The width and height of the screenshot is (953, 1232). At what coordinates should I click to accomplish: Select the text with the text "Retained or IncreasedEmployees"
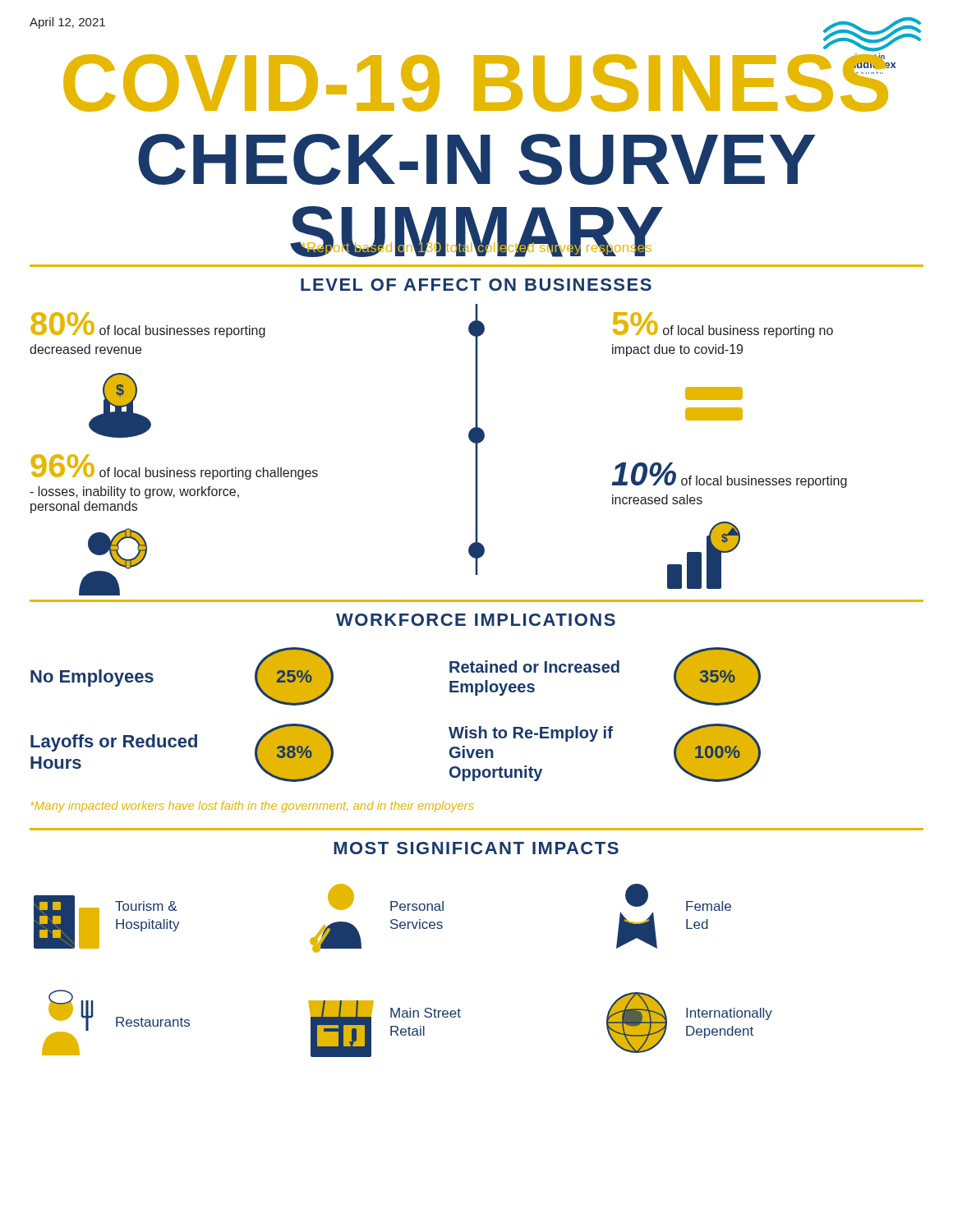coord(534,676)
